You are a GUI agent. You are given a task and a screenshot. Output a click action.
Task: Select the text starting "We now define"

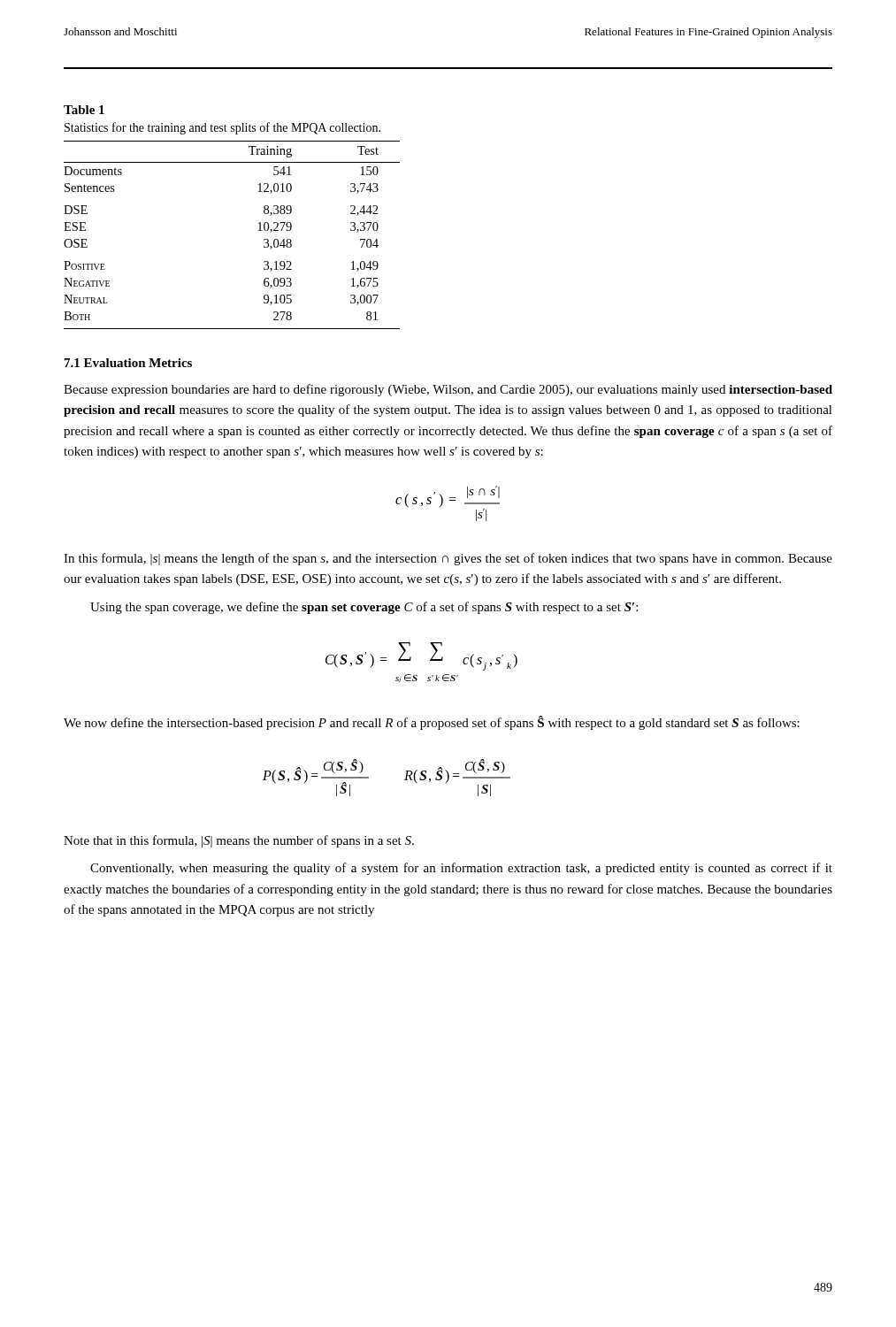432,723
